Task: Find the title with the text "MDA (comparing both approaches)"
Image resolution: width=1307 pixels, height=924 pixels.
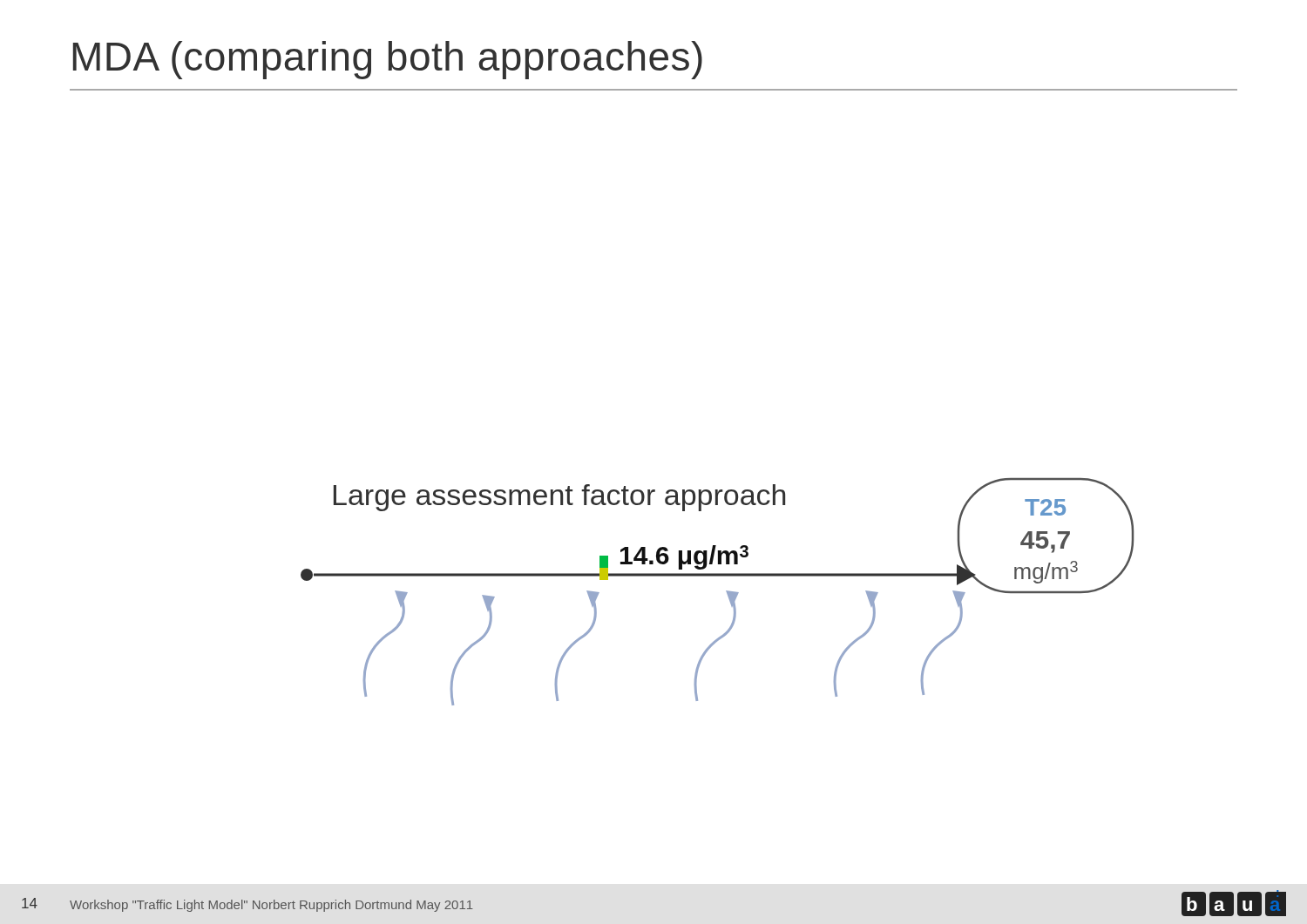Action: [654, 62]
